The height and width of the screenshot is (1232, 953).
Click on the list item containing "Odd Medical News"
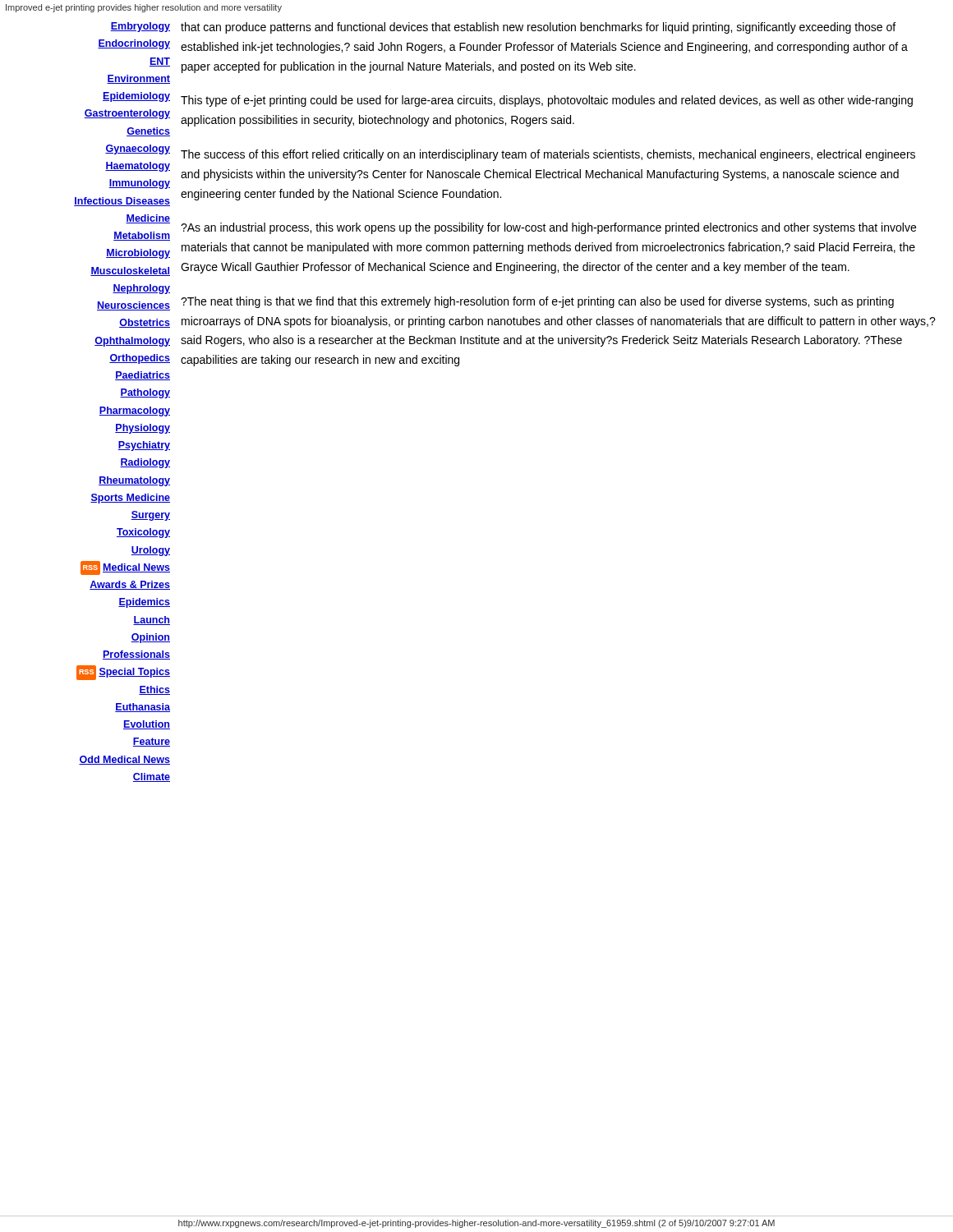85,760
